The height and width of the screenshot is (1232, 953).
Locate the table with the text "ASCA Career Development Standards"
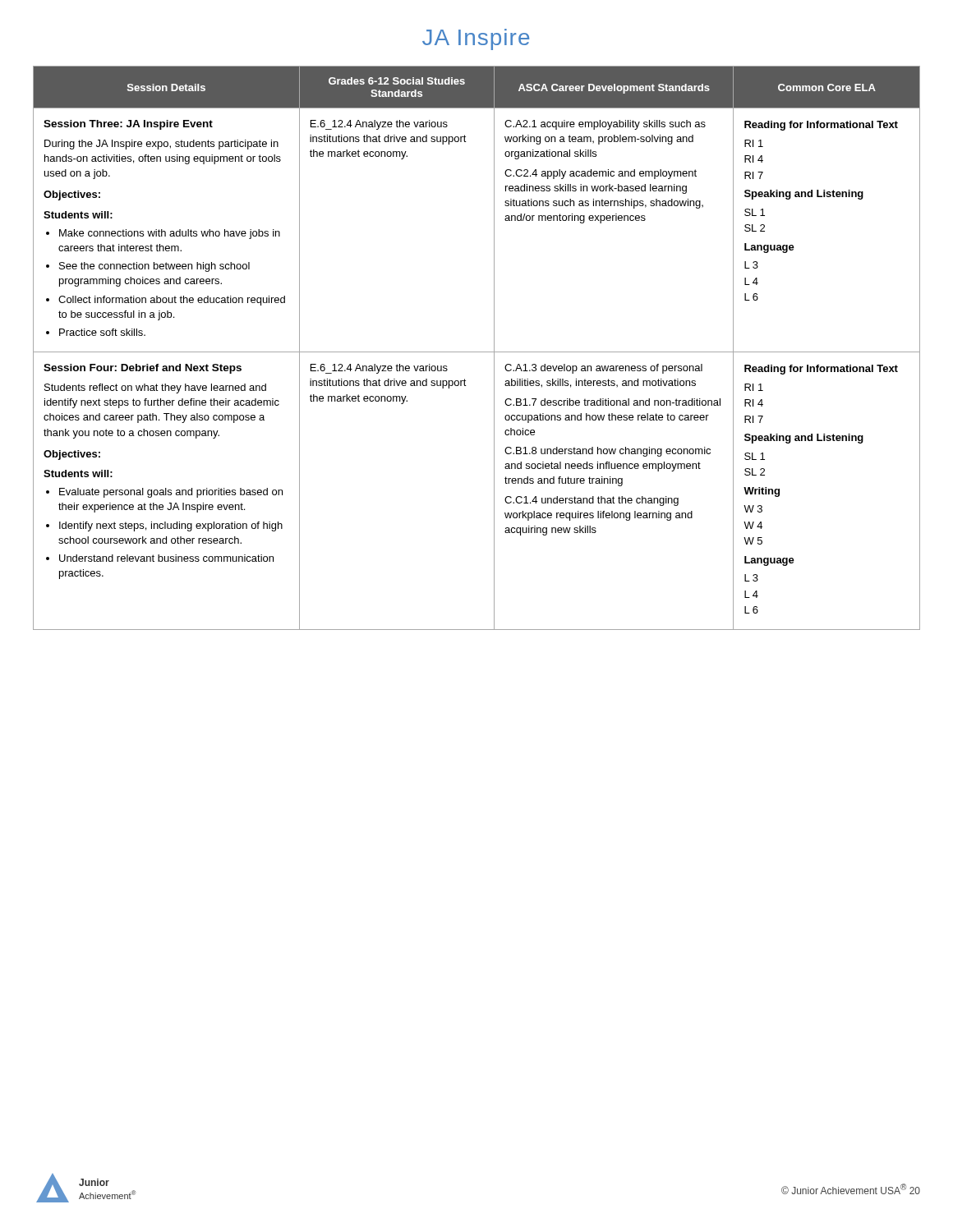click(x=476, y=348)
